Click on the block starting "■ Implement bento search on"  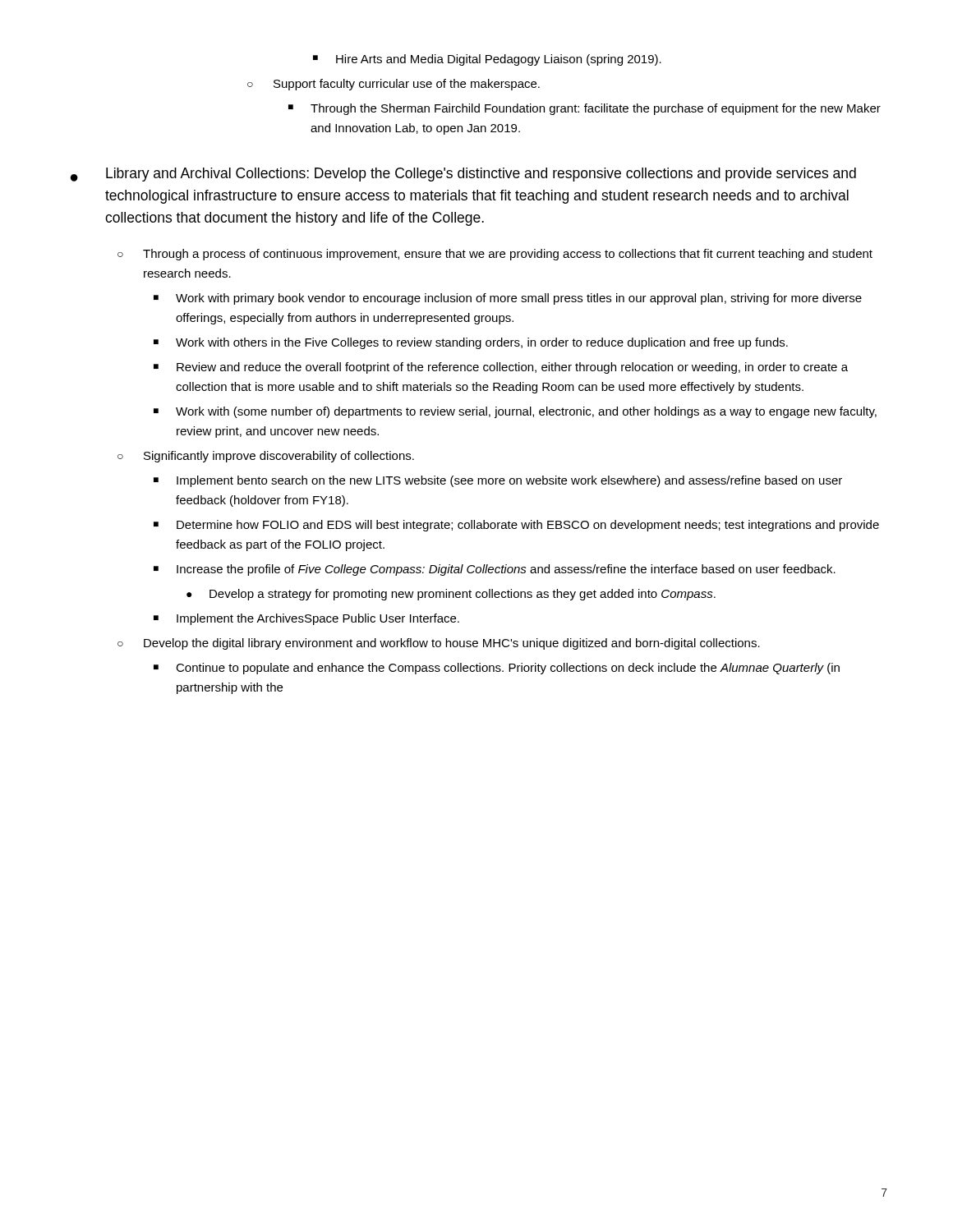pyautogui.click(x=520, y=491)
